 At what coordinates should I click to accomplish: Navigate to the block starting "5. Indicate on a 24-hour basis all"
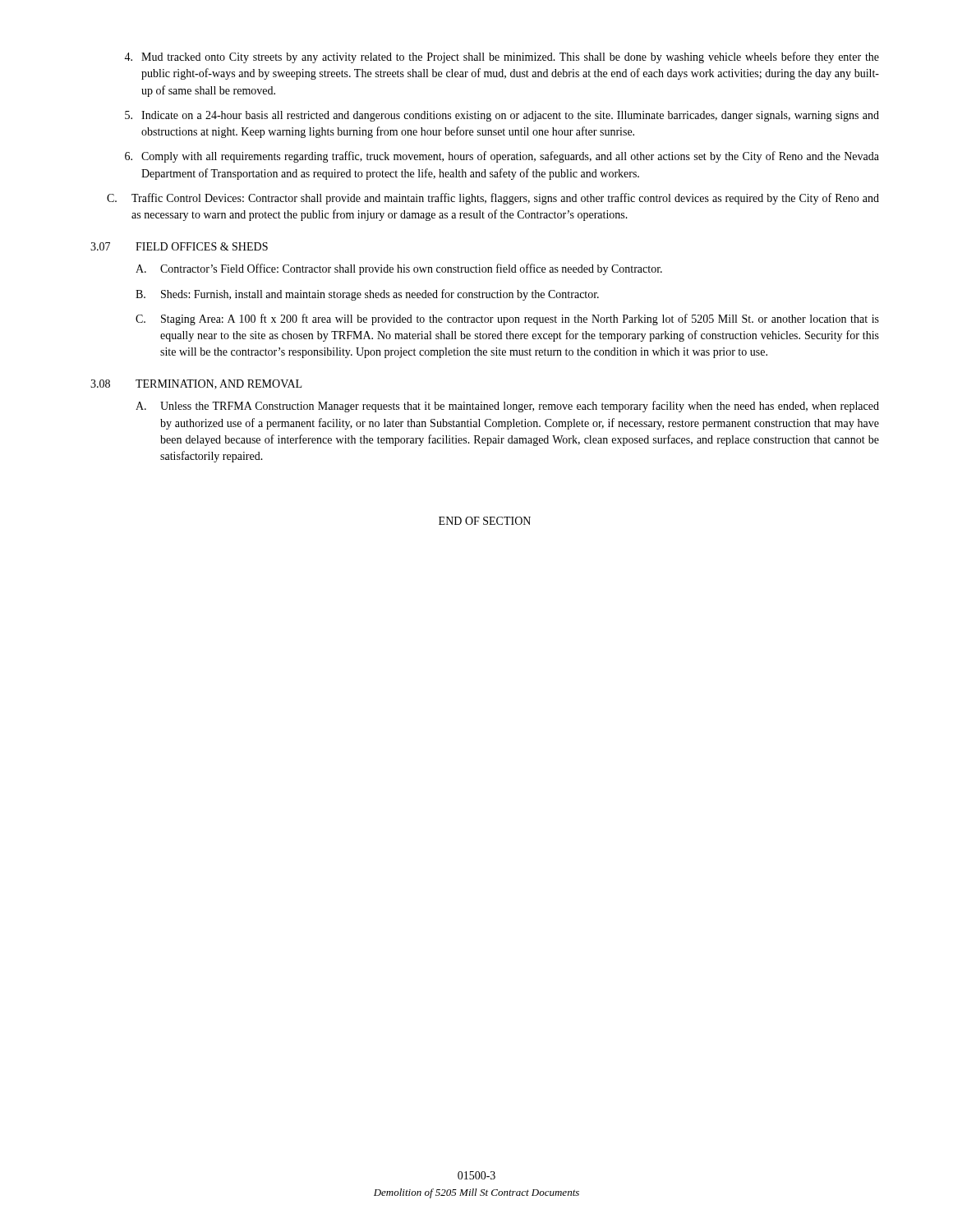[x=485, y=124]
